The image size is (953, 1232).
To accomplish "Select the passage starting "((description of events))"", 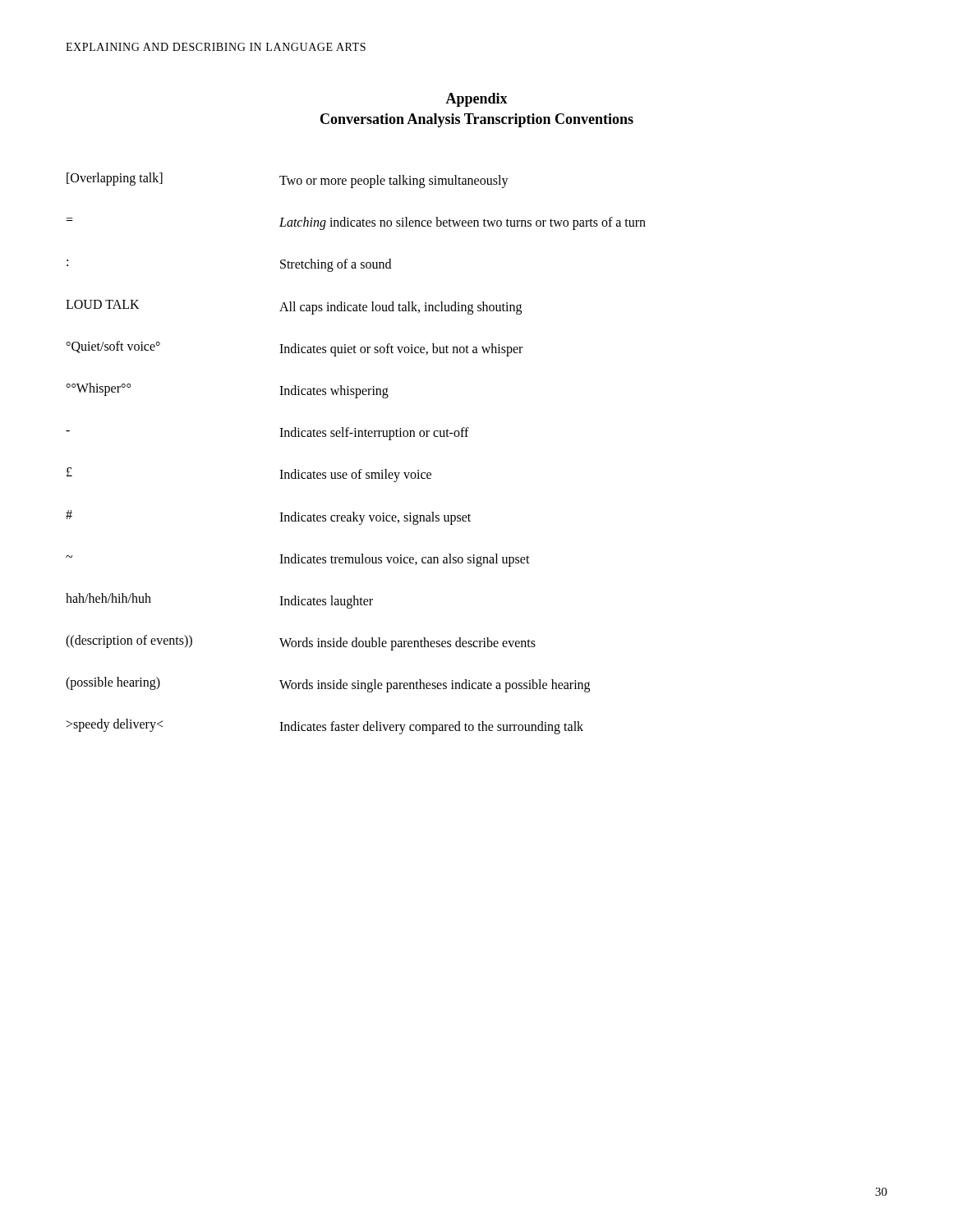I will (x=476, y=643).
